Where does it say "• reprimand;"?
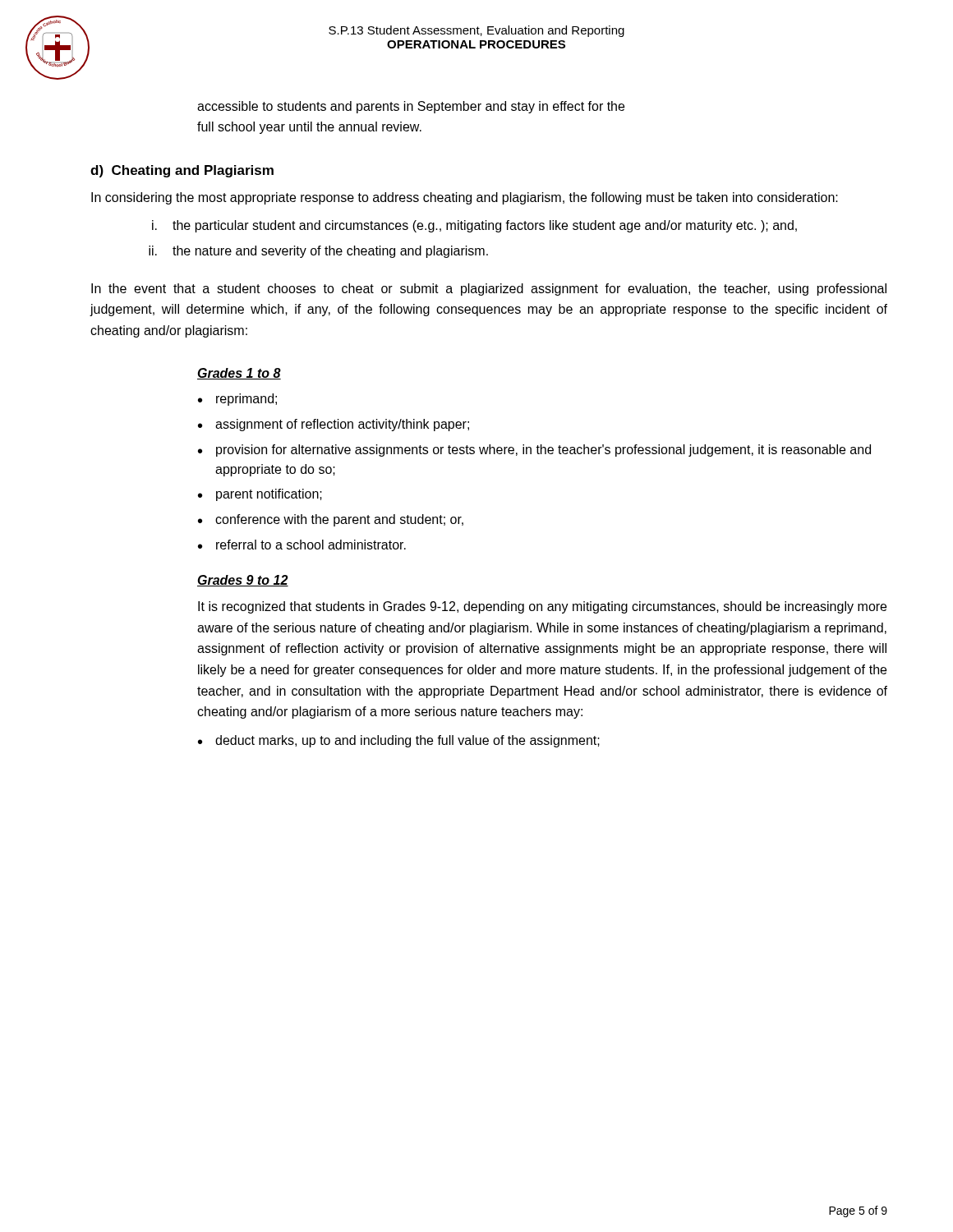 [x=237, y=400]
